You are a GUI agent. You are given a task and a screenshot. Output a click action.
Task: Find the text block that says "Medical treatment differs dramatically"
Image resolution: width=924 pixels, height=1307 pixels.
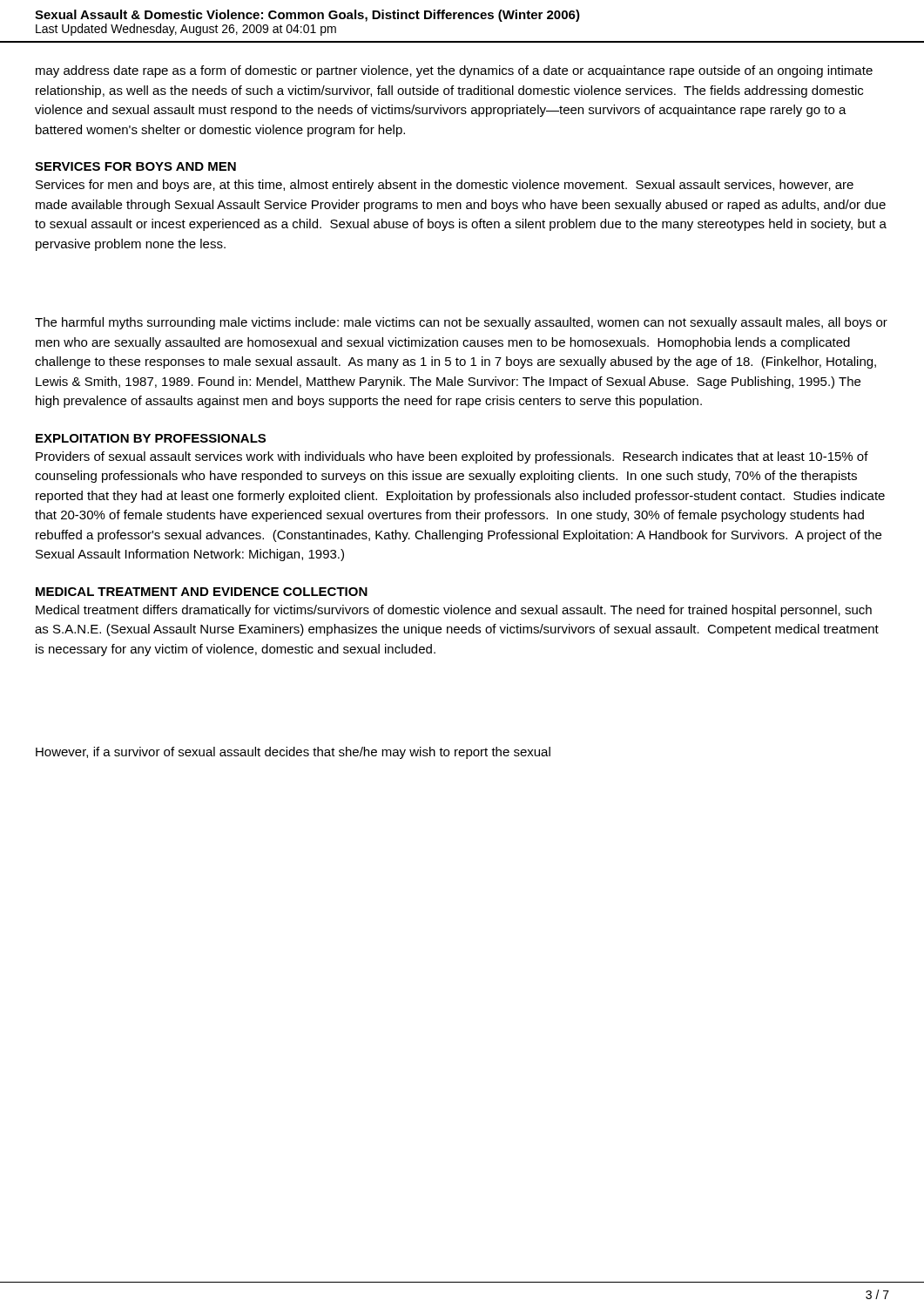(x=457, y=629)
